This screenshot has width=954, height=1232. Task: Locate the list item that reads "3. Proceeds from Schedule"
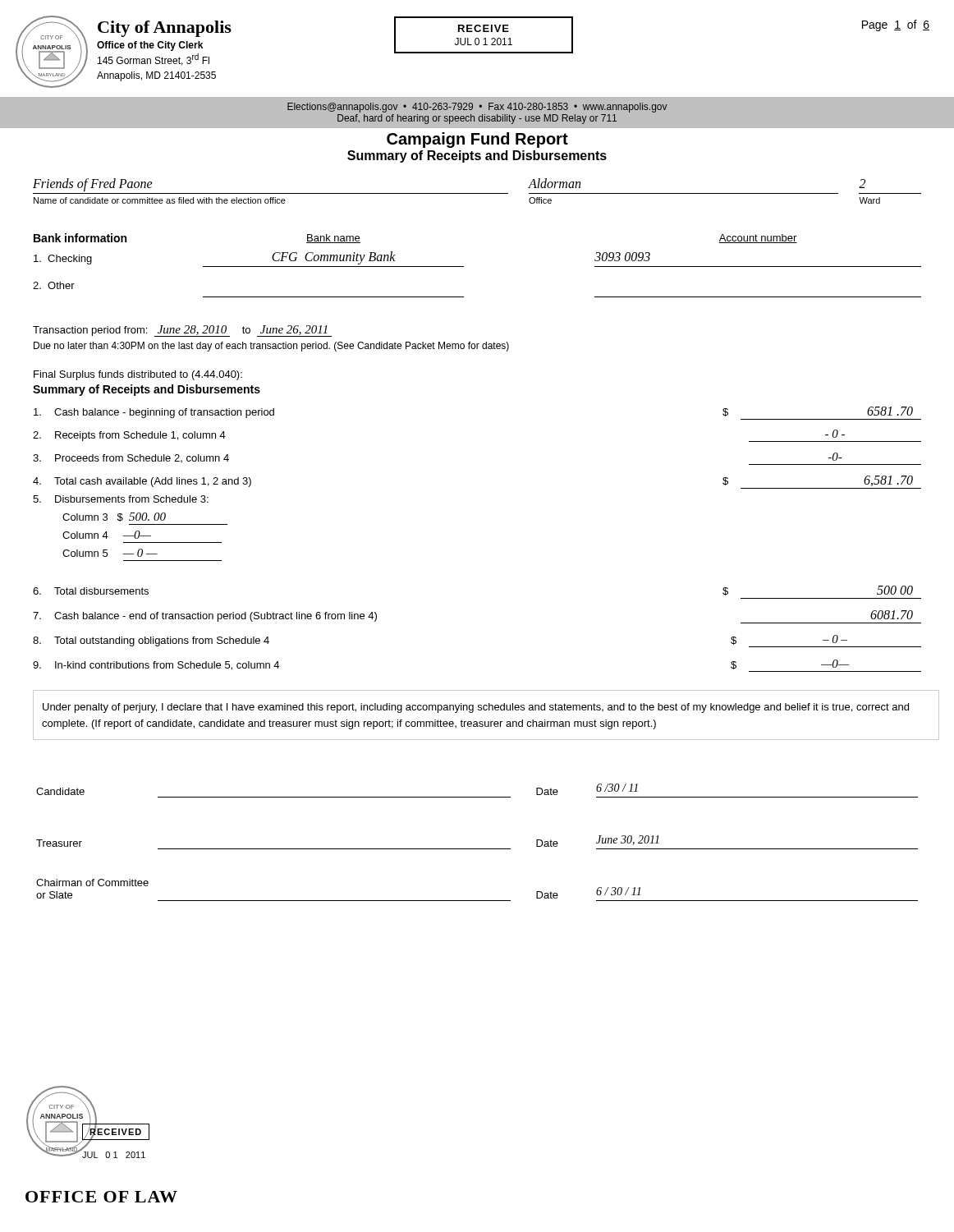(142, 456)
